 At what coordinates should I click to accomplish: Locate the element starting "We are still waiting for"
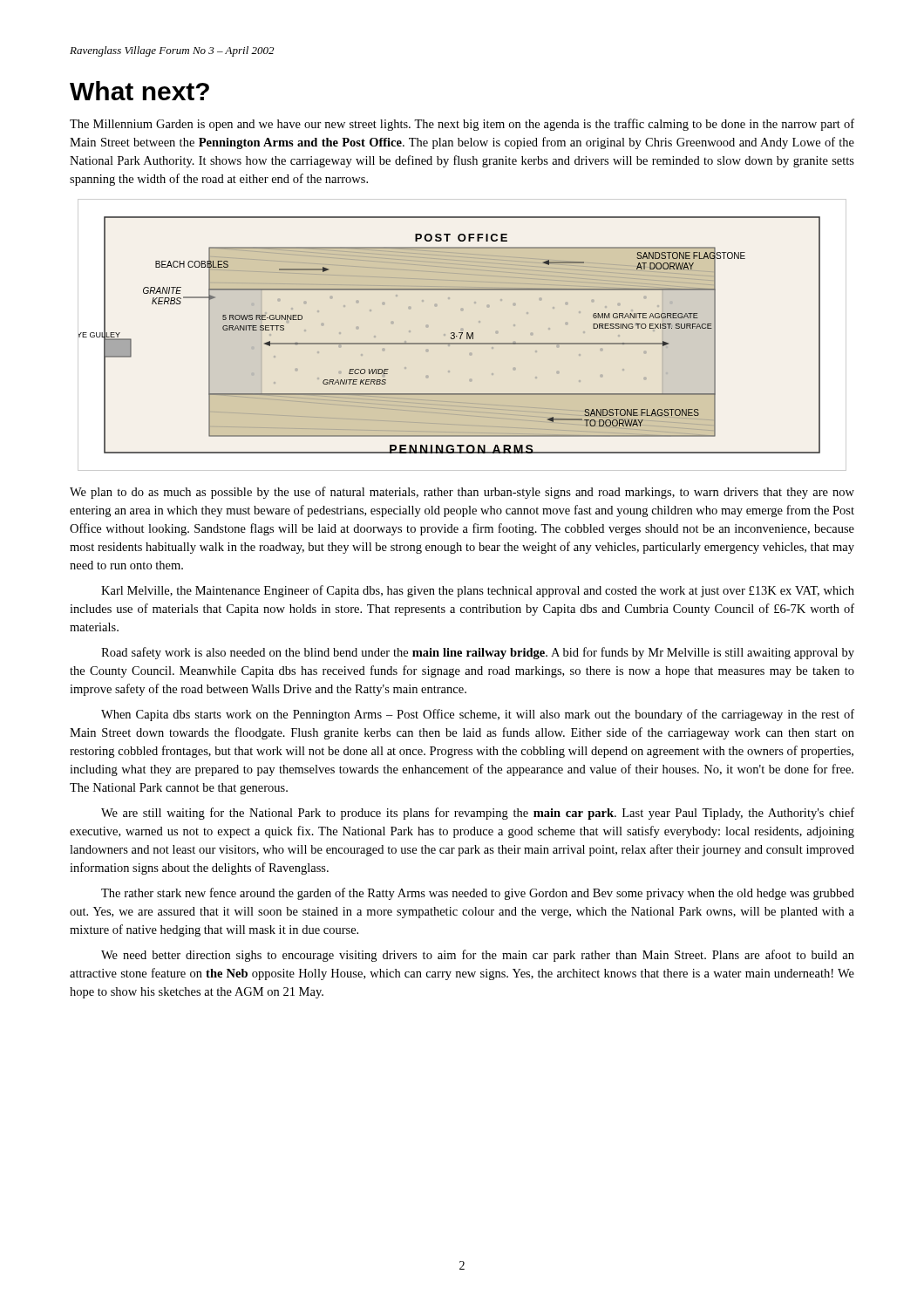pos(462,841)
